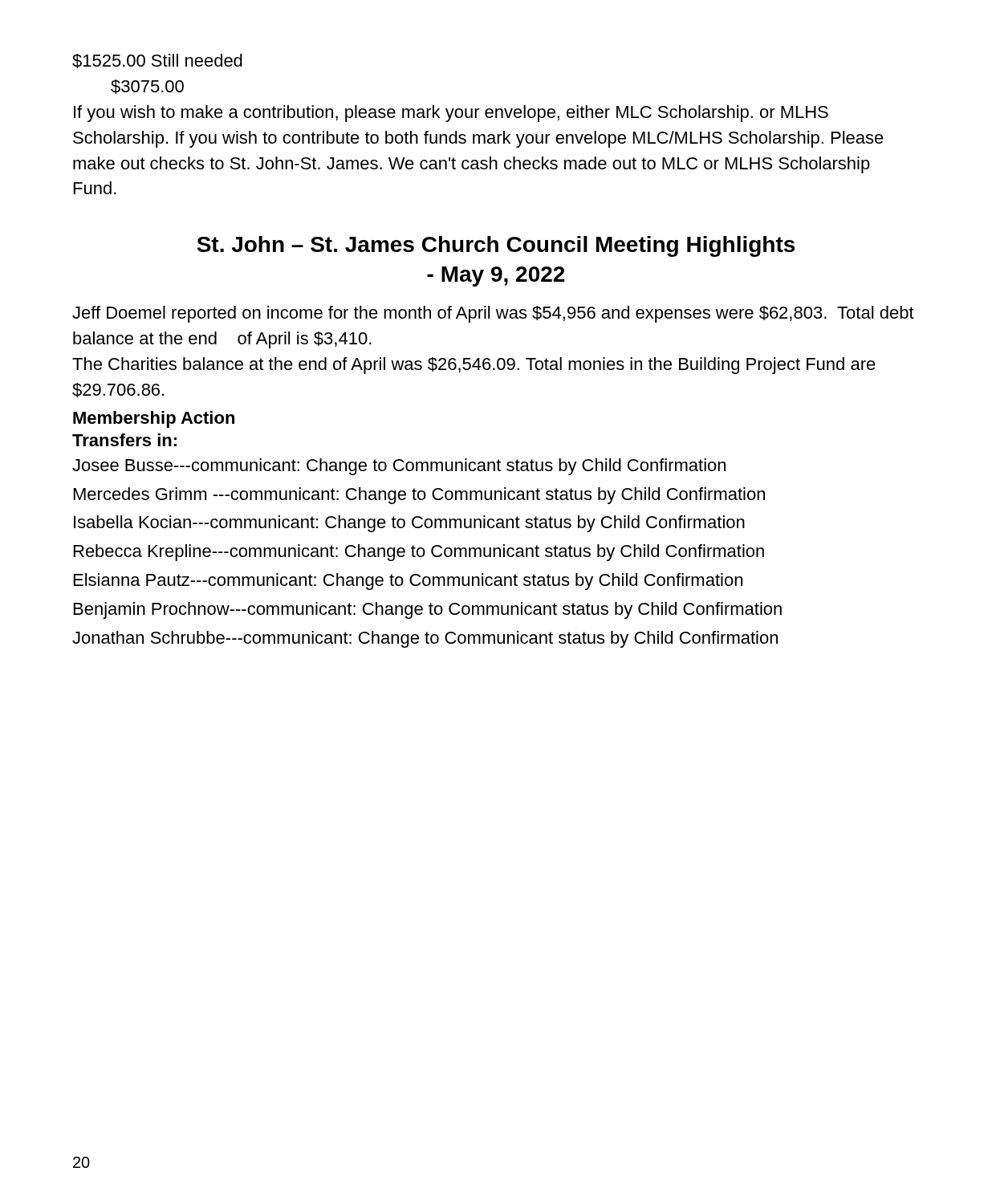This screenshot has height=1204, width=992.
Task: Locate the block of text that opens with "Jeff Doemel reported on"
Action: pyautogui.click(x=493, y=351)
